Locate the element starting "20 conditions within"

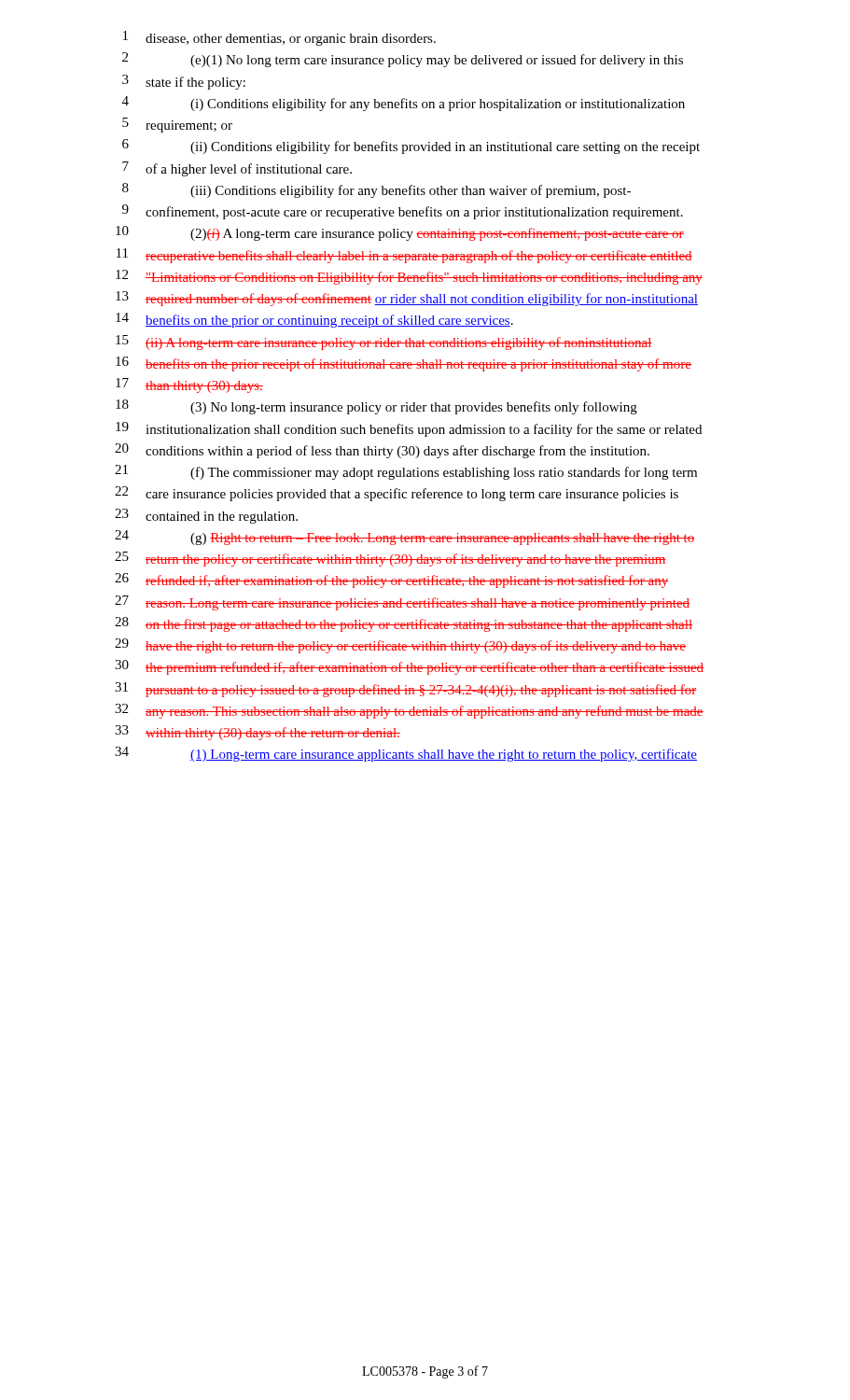(x=434, y=451)
